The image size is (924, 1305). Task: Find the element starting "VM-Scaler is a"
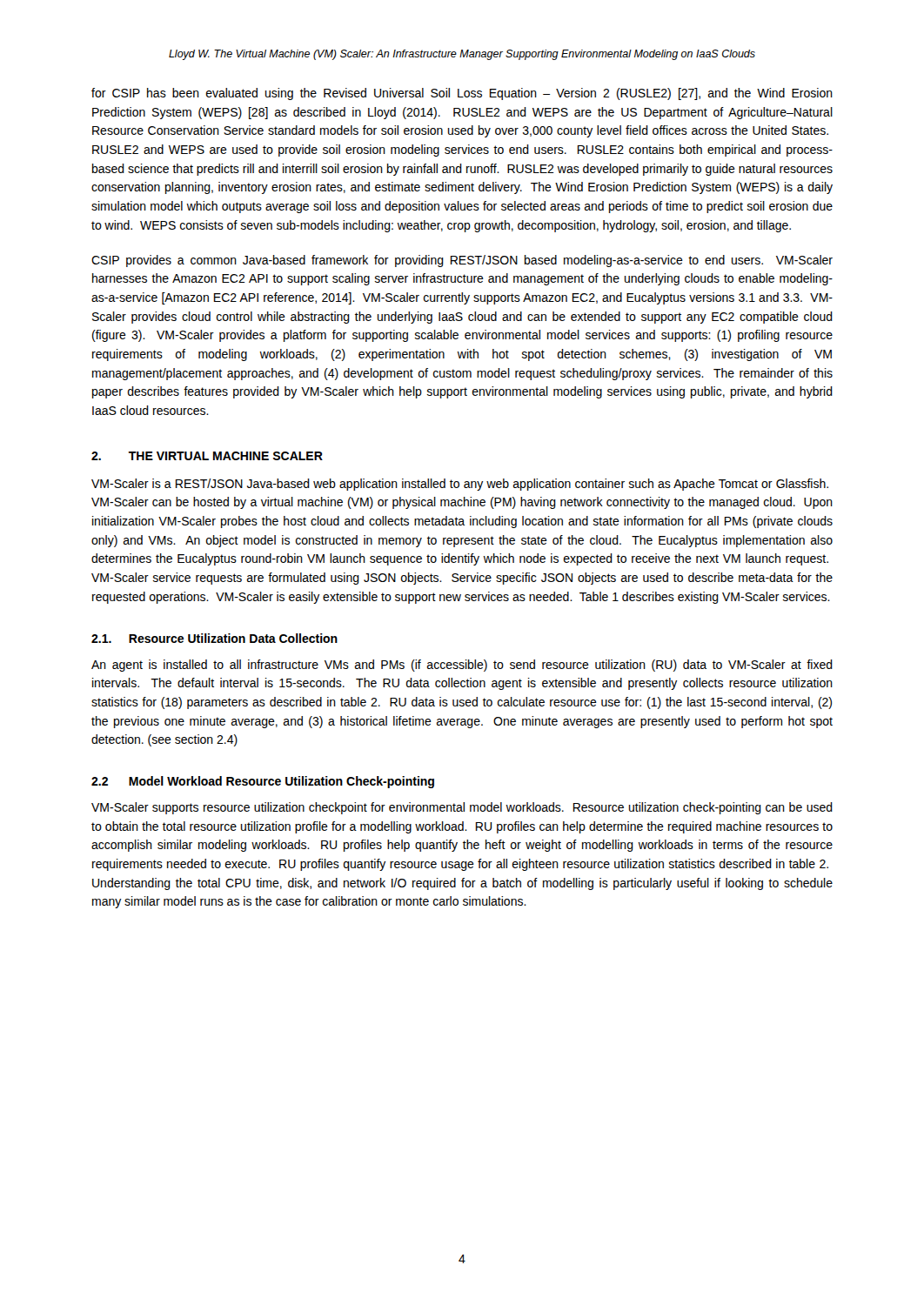(462, 540)
